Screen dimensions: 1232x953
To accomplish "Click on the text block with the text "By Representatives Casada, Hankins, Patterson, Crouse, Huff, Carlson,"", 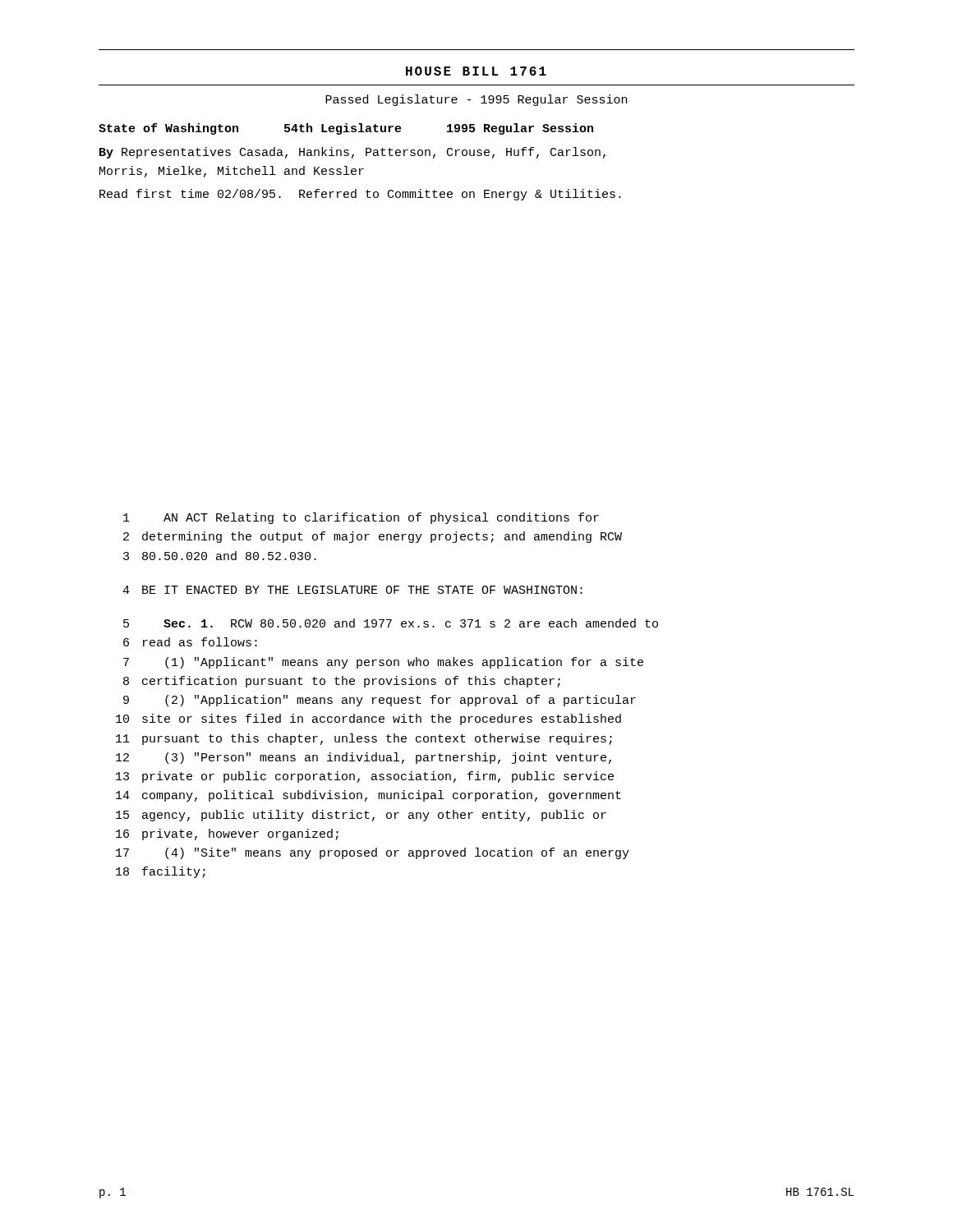I will pos(354,162).
